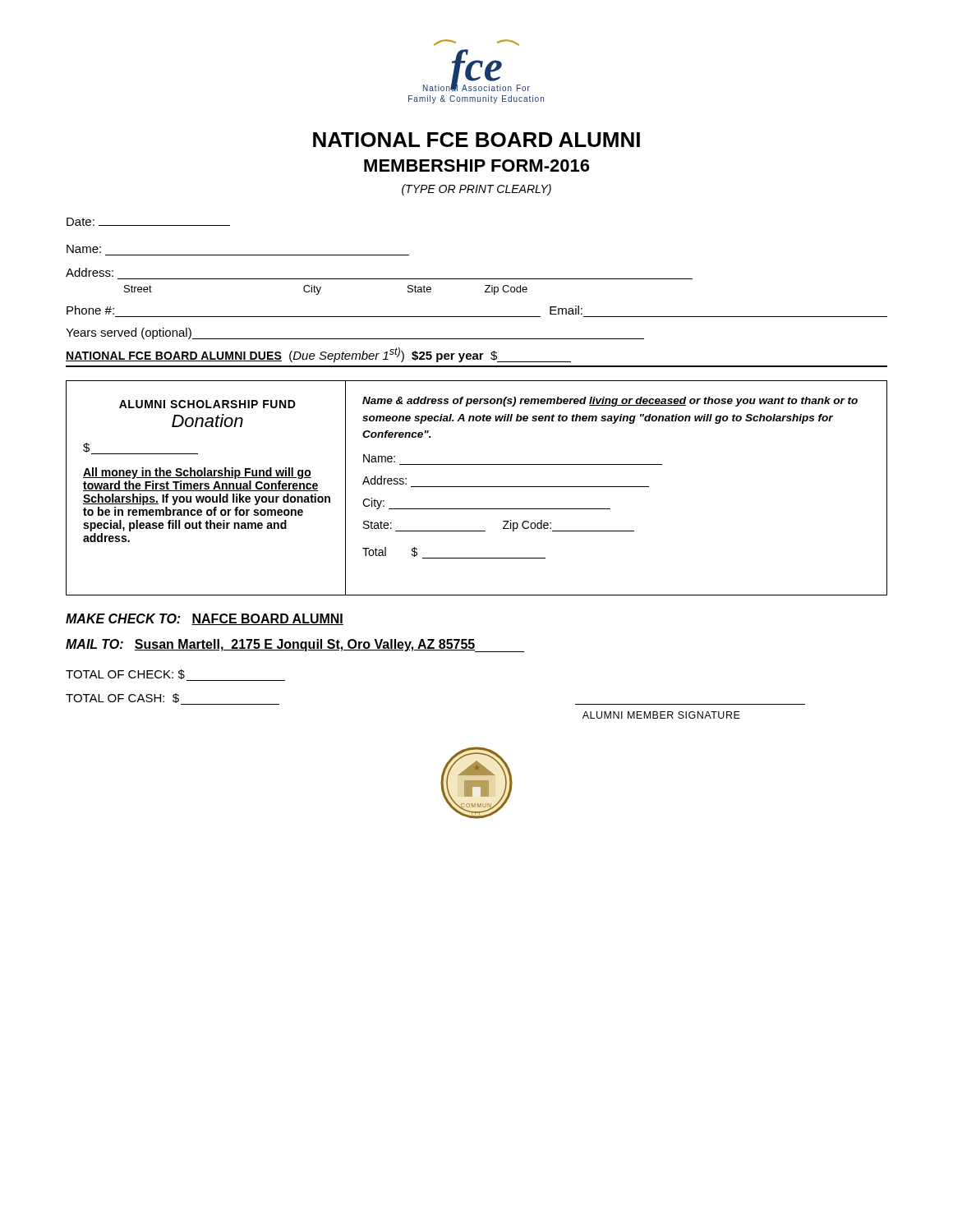The height and width of the screenshot is (1232, 953).
Task: Click where it says "Years served (optional)"
Action: coord(355,332)
